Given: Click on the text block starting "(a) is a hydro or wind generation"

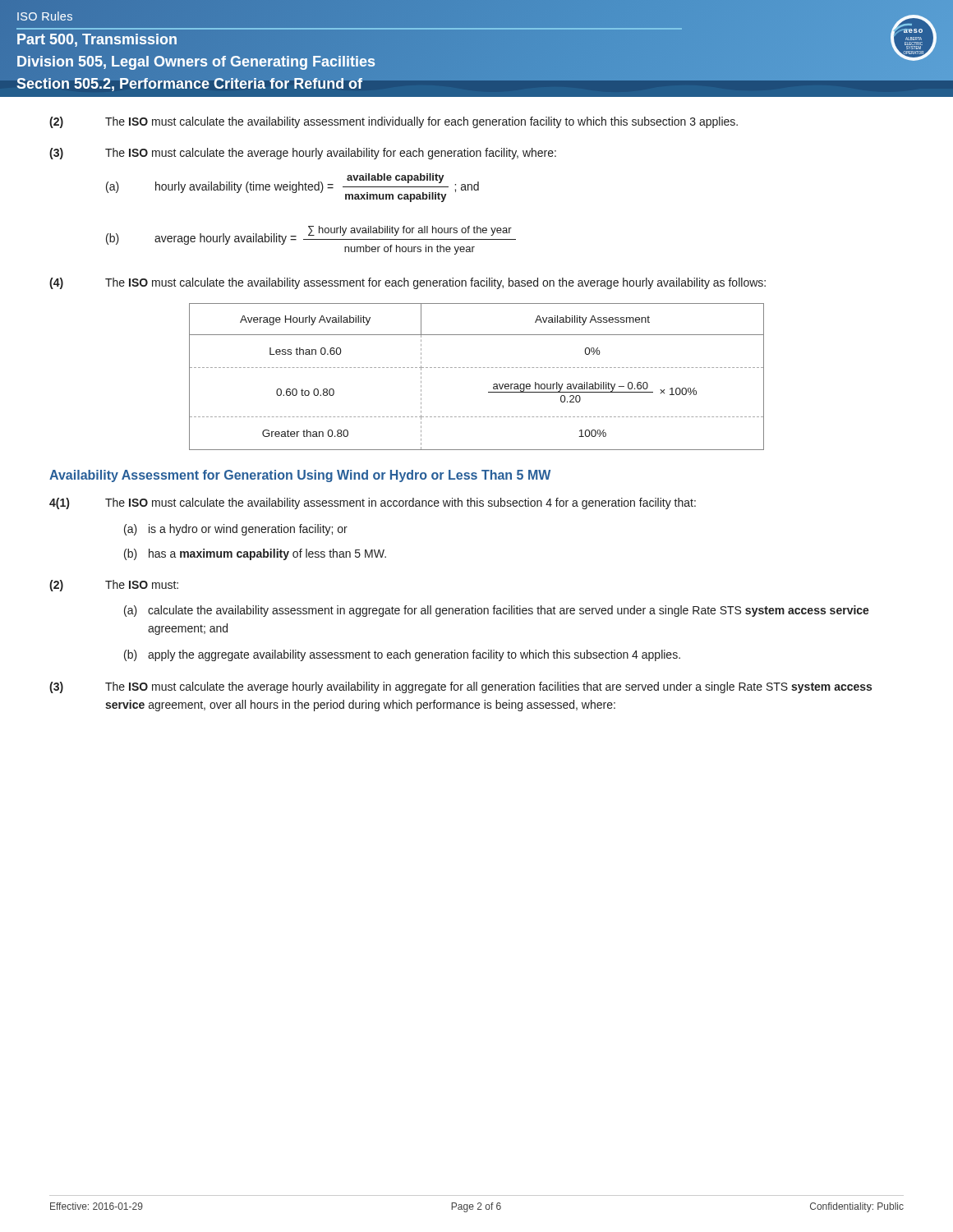Looking at the screenshot, I should click(235, 530).
